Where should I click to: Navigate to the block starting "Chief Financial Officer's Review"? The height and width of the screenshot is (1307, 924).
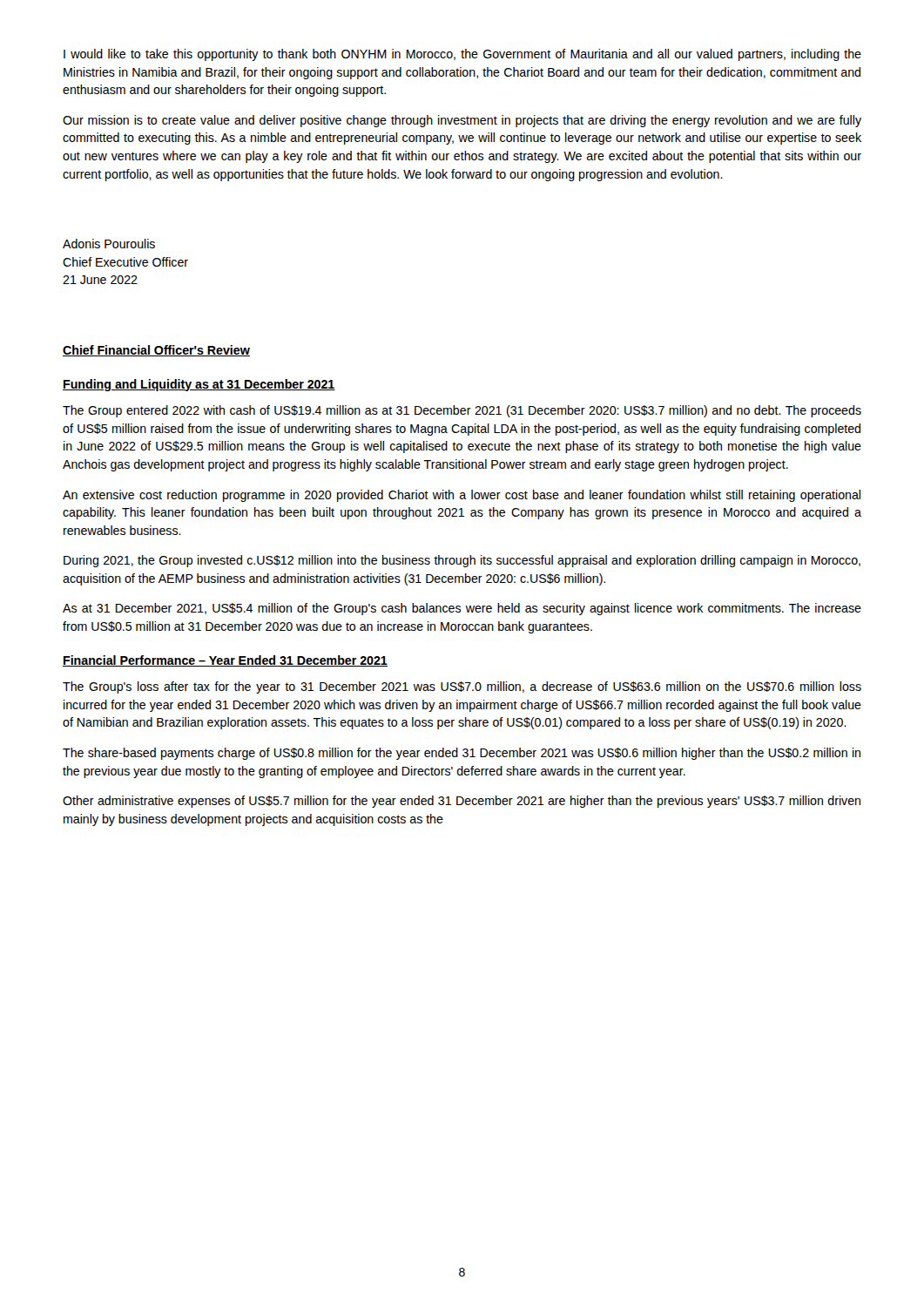[x=156, y=350]
